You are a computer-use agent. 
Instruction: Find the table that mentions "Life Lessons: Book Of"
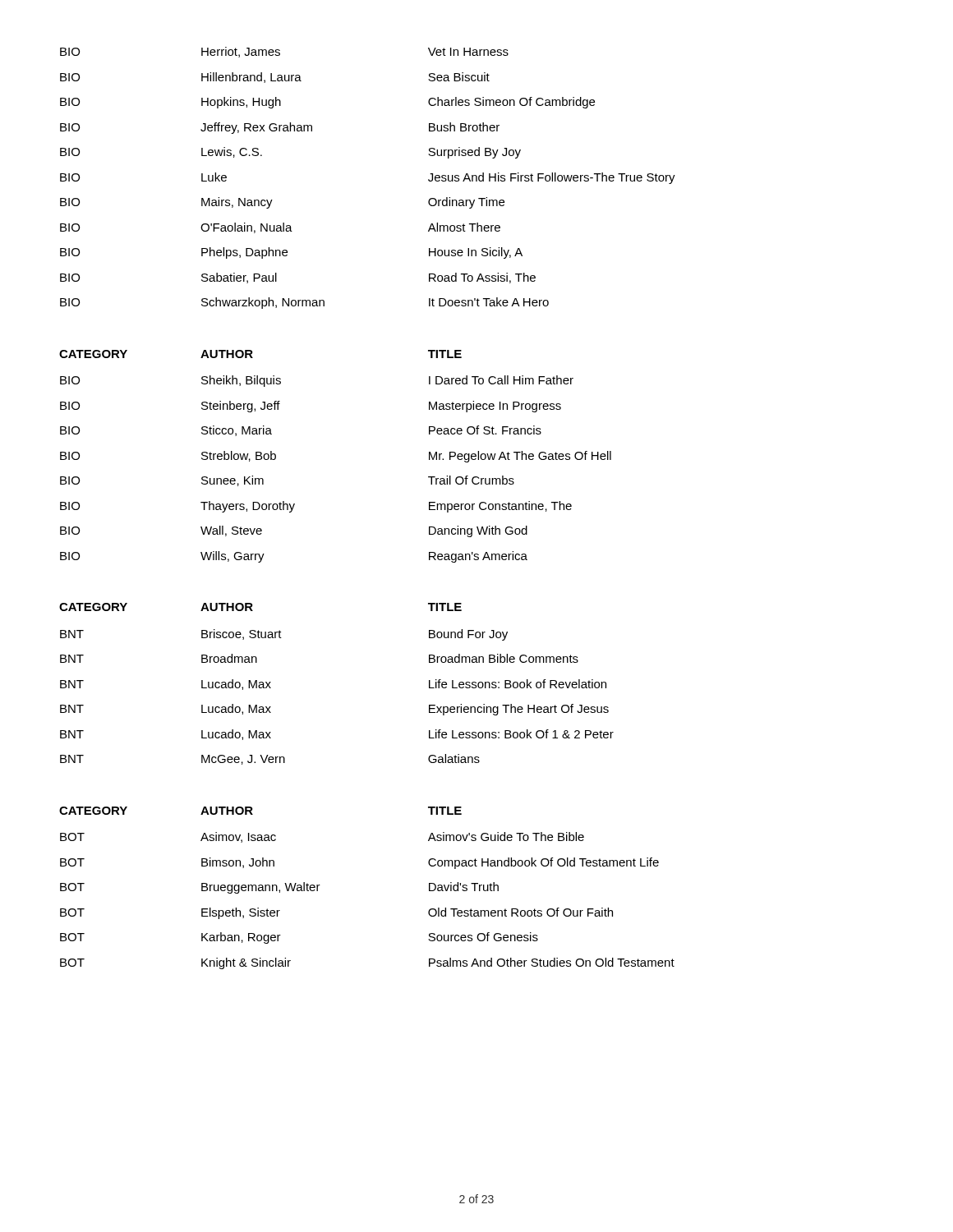click(476, 677)
